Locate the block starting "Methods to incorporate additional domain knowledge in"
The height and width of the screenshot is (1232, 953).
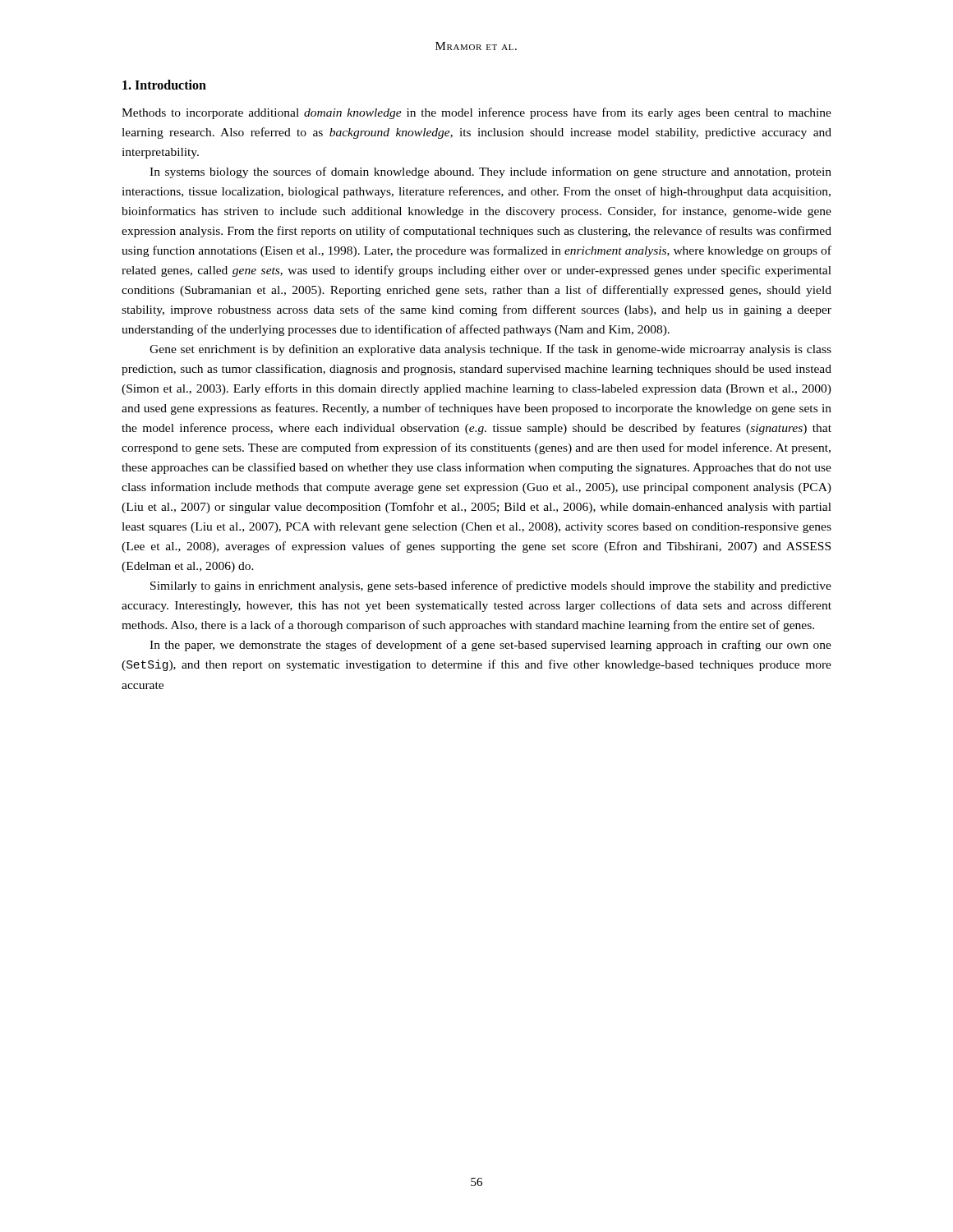pyautogui.click(x=476, y=132)
